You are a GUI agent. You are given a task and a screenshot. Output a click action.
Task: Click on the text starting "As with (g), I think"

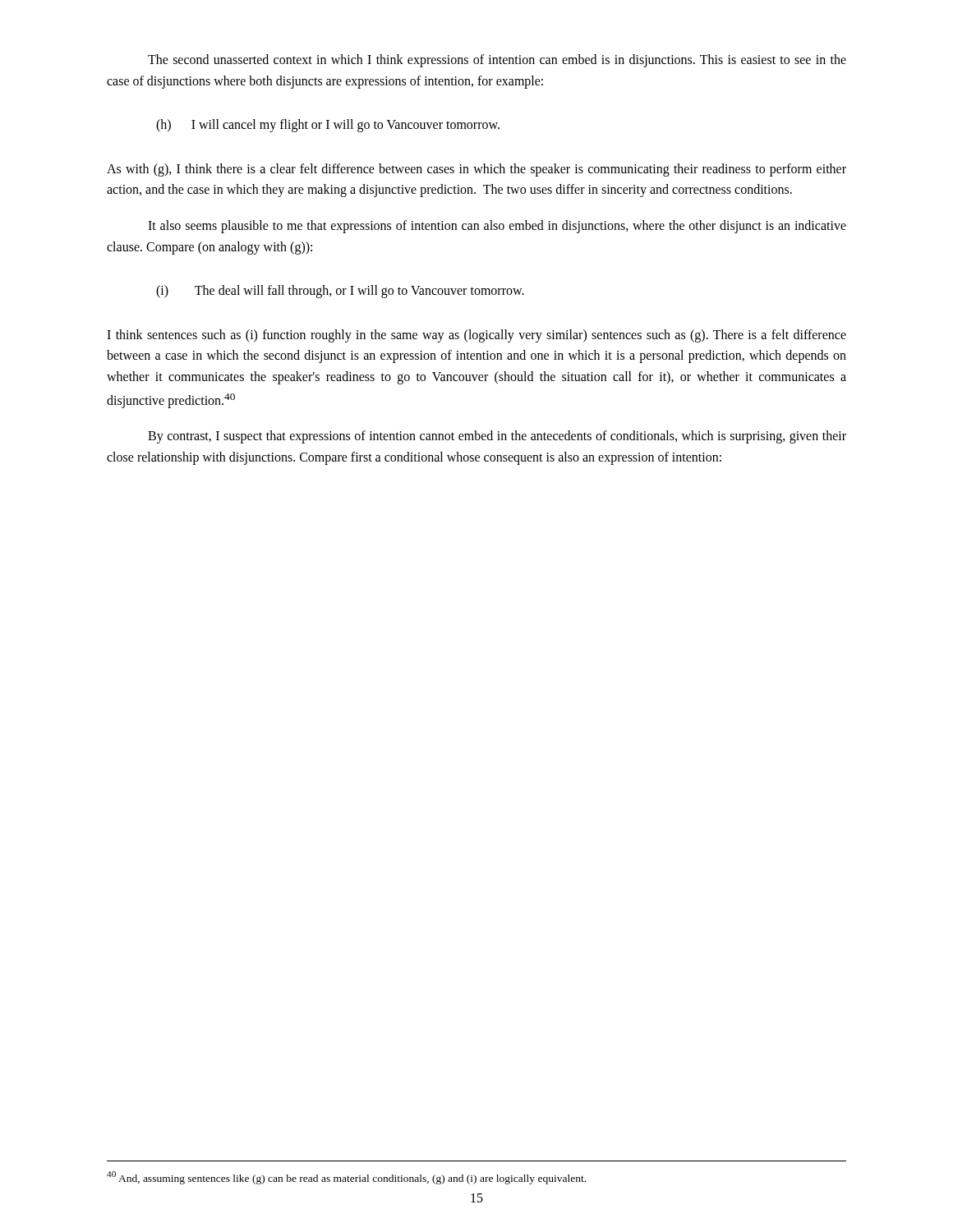[476, 170]
